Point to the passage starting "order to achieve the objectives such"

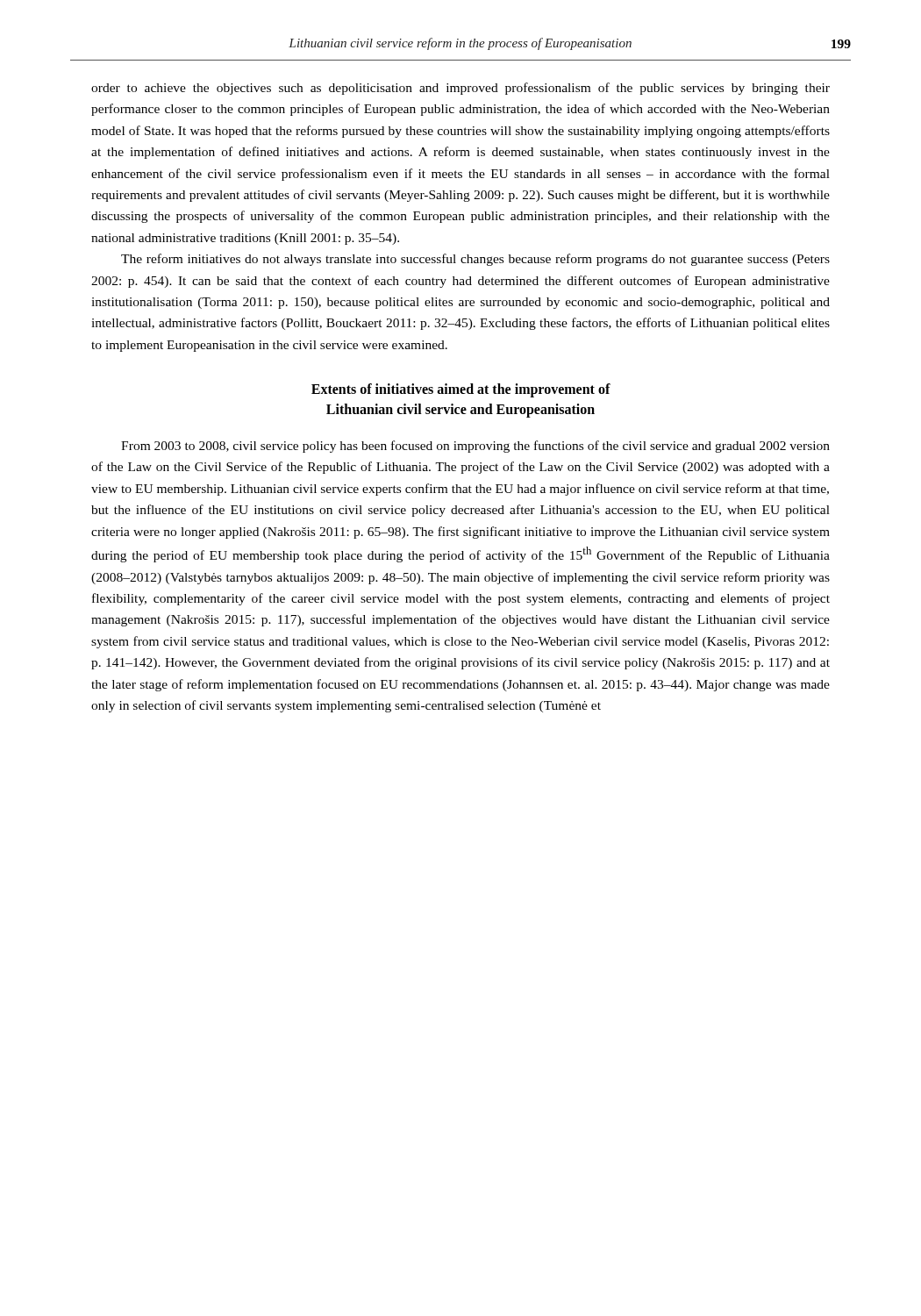460,163
